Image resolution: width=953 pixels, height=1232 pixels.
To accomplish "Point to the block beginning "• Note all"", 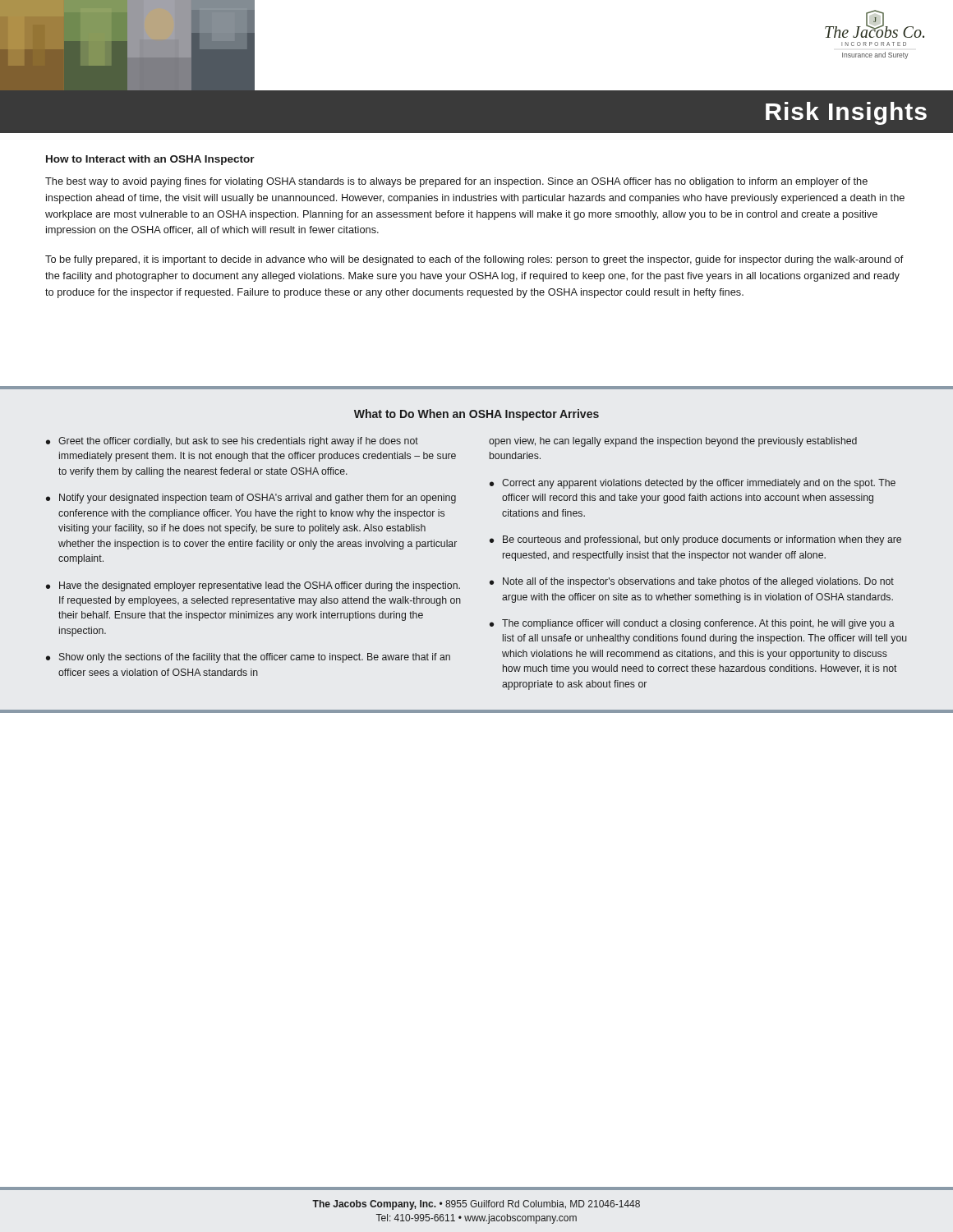I will pyautogui.click(x=698, y=589).
